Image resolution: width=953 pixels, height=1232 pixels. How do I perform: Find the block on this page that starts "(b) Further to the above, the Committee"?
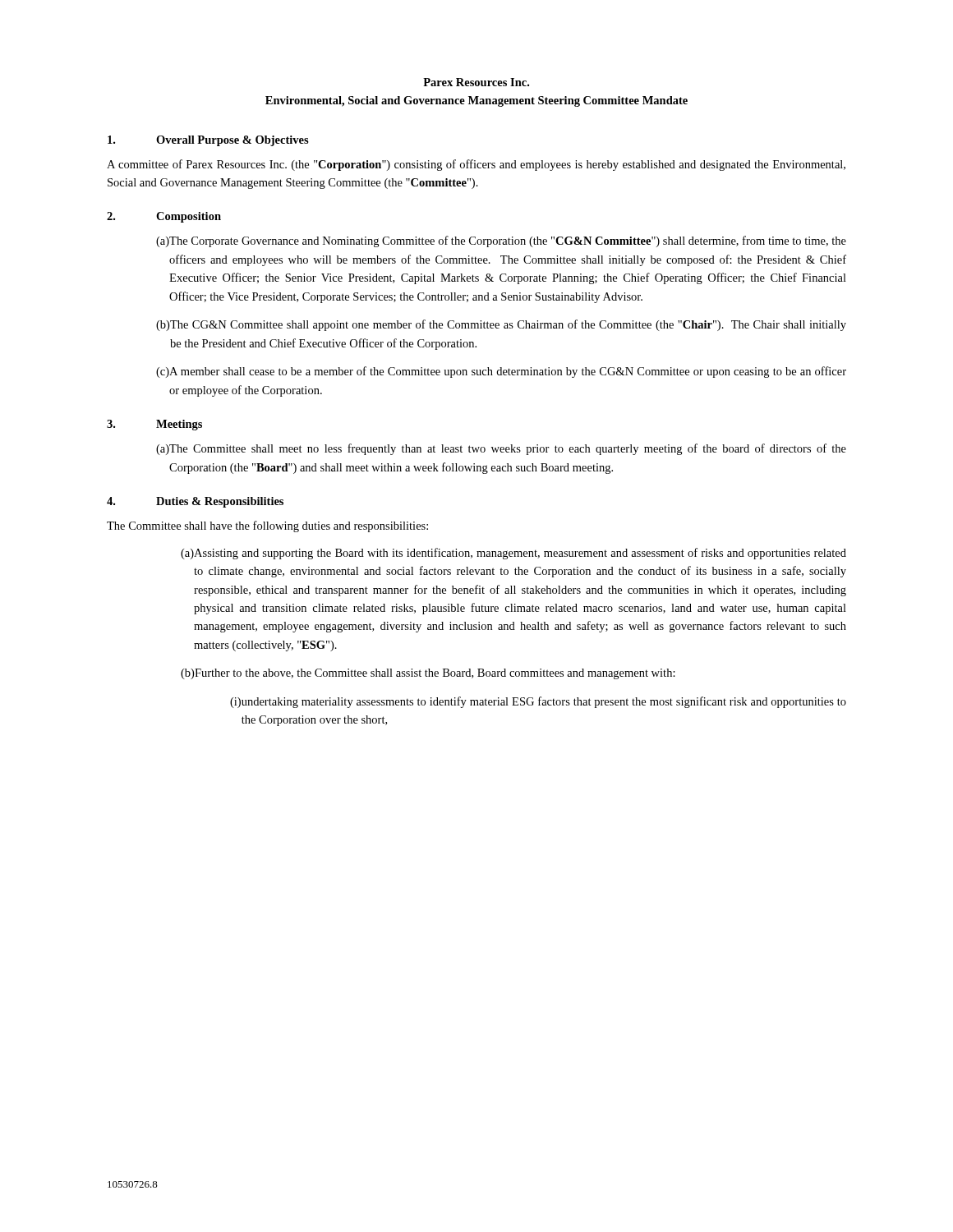476,673
